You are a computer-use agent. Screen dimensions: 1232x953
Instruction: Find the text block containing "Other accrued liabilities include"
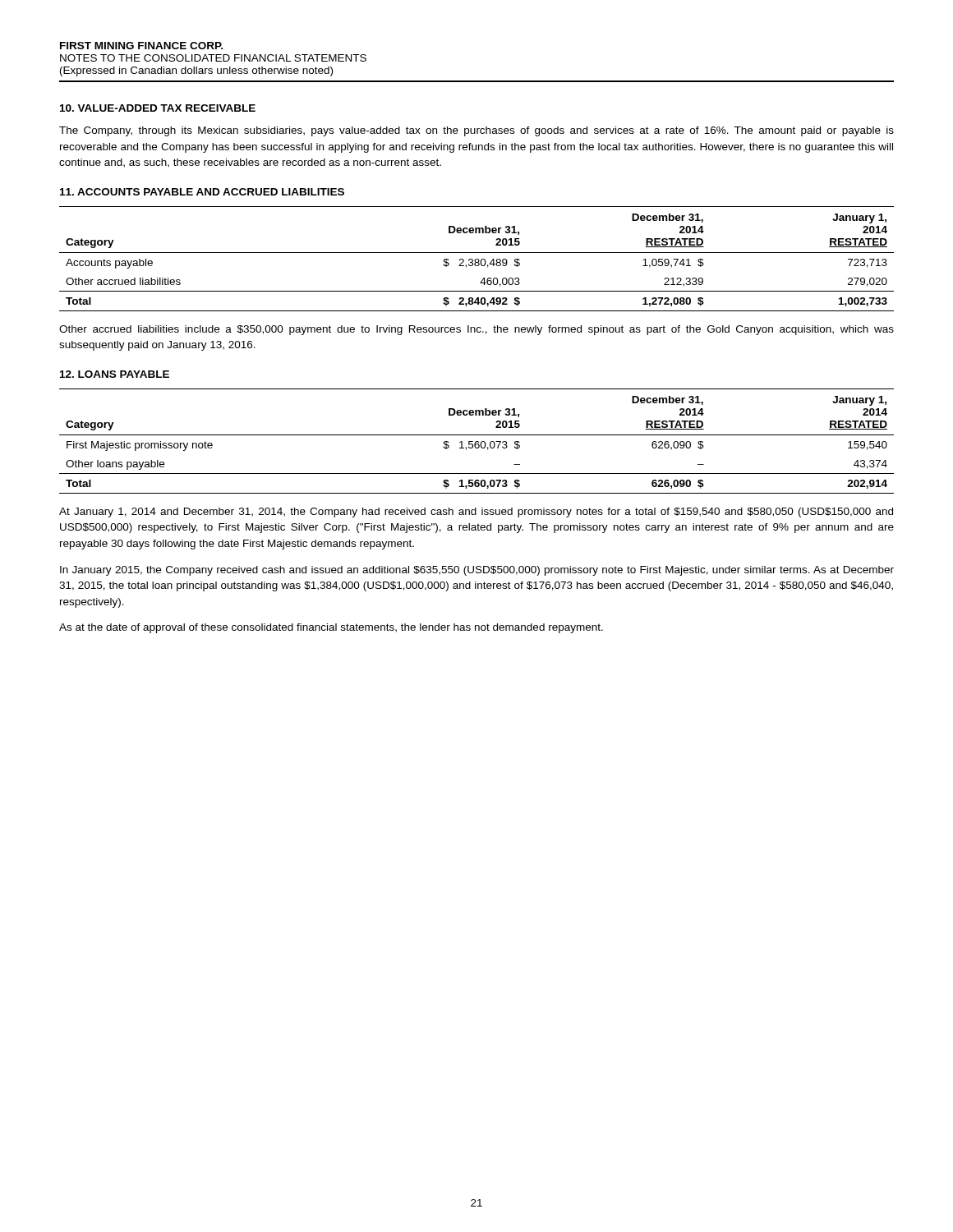476,337
